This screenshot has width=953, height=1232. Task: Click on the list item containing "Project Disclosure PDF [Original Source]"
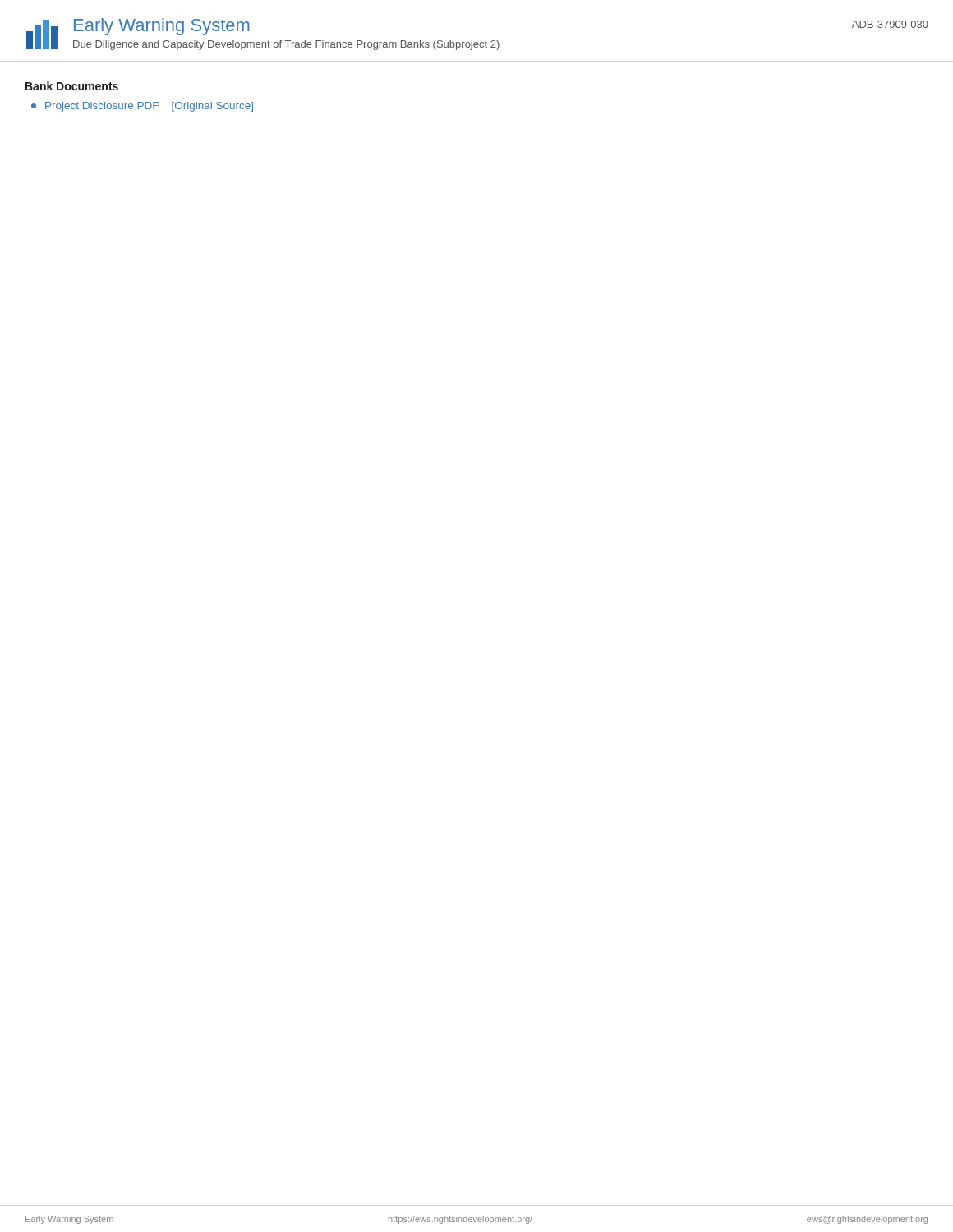click(143, 106)
